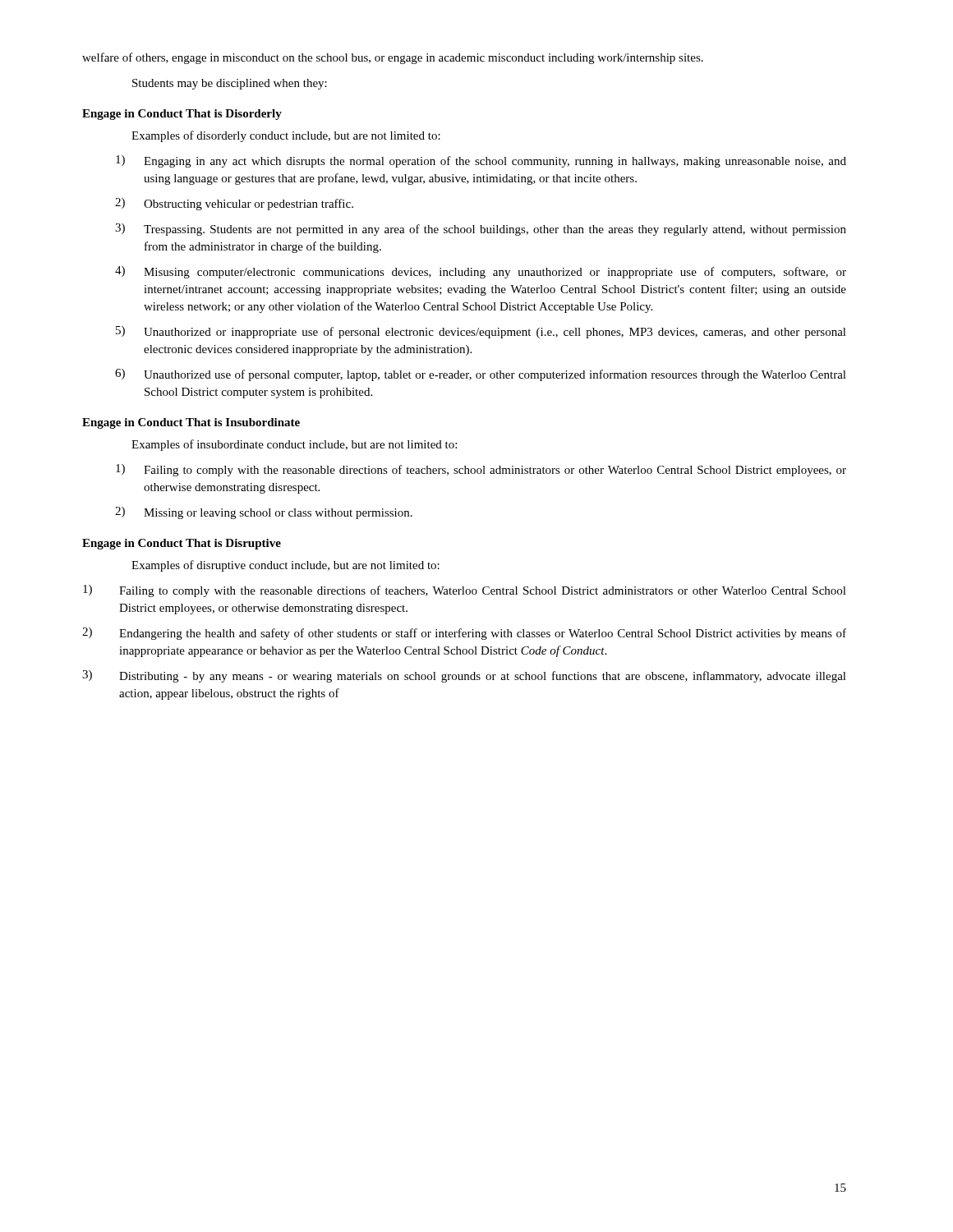The image size is (953, 1232).
Task: Locate the region starting "4) Misusing computer/electronic communications"
Action: pyautogui.click(x=481, y=290)
